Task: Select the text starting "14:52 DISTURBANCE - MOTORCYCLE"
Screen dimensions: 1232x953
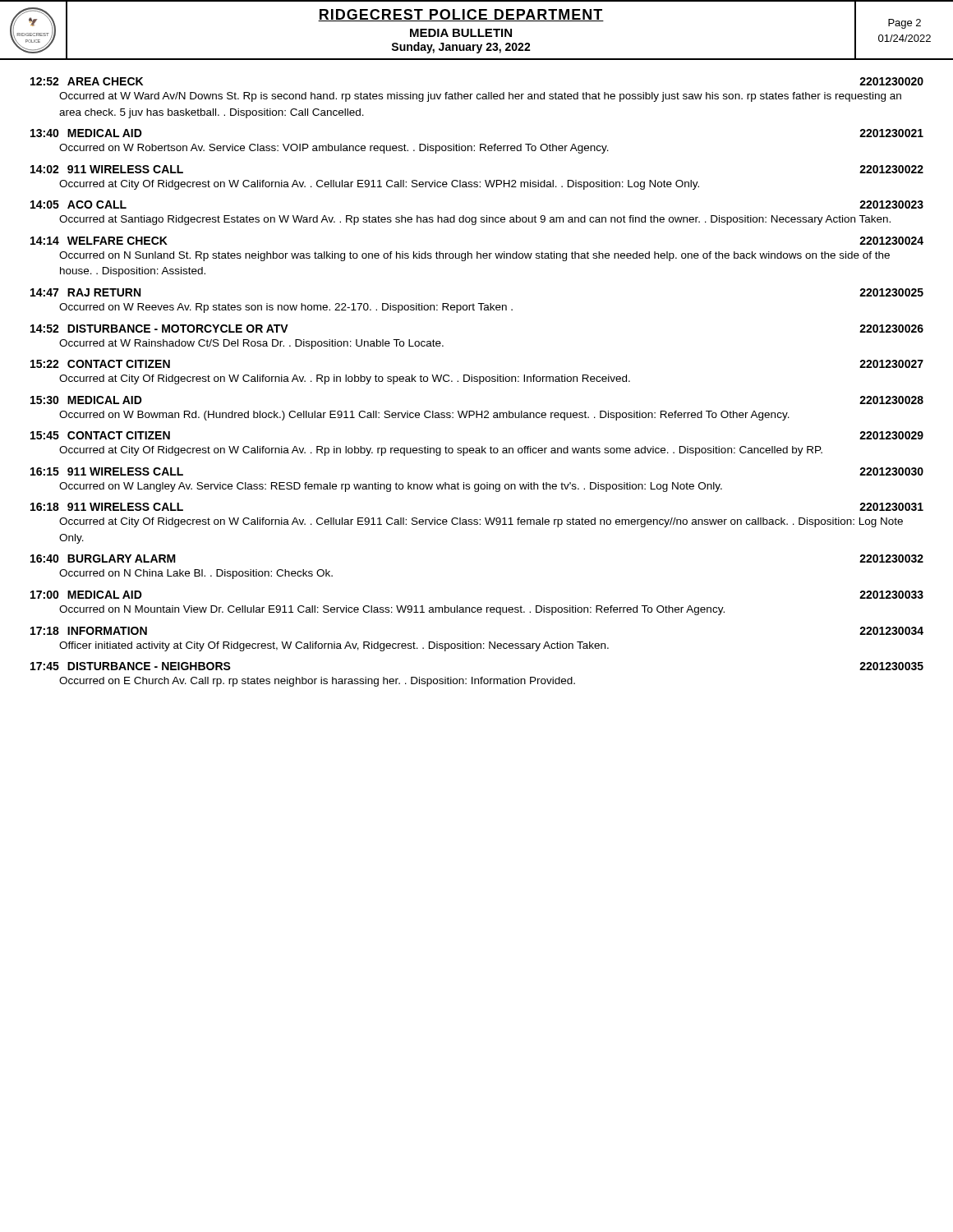Action: (166, 328)
